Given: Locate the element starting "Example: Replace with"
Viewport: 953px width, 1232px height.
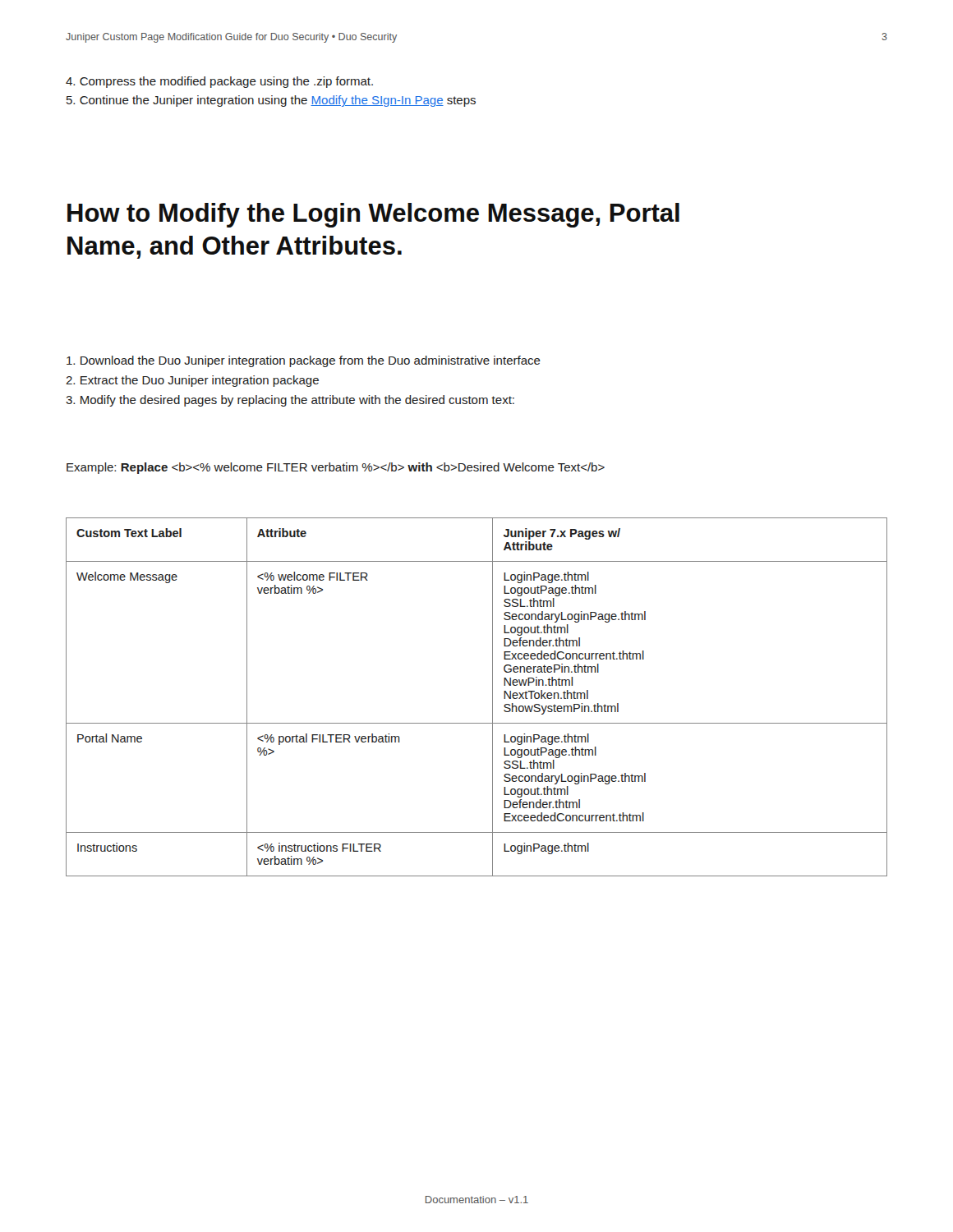Looking at the screenshot, I should pyautogui.click(x=335, y=467).
